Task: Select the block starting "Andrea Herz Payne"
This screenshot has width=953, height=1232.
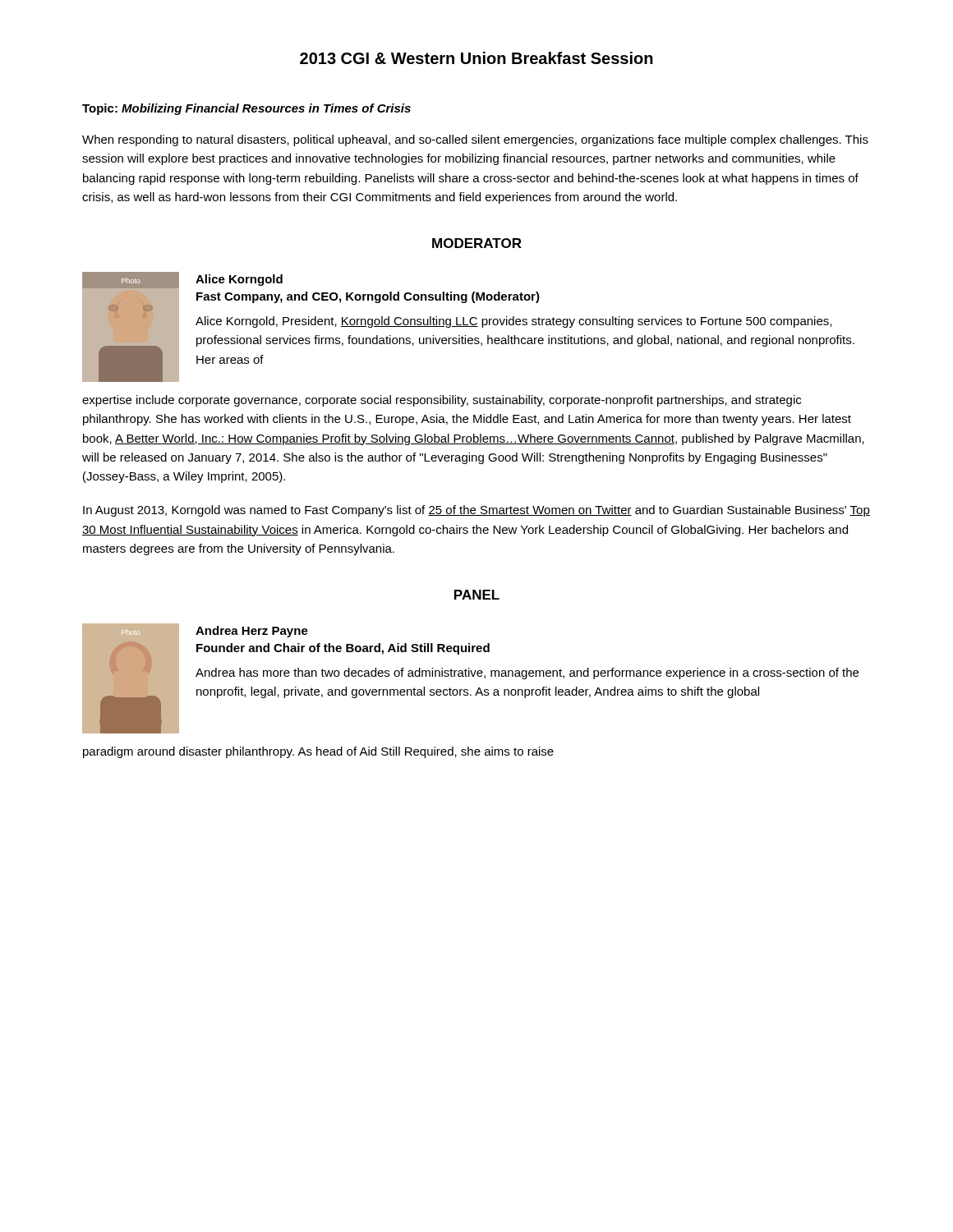Action: (252, 630)
